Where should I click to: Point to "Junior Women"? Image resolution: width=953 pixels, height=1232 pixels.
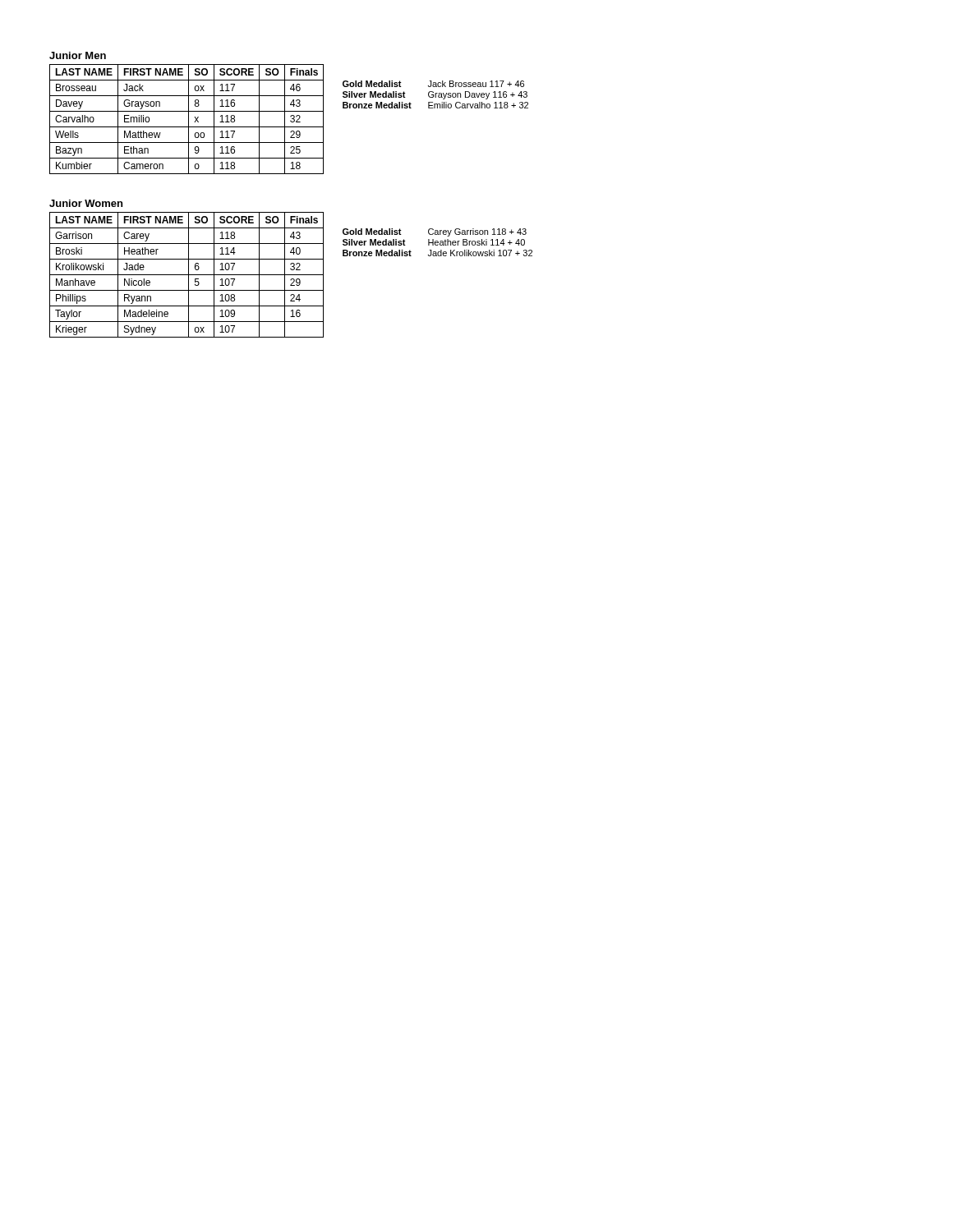pyautogui.click(x=86, y=203)
